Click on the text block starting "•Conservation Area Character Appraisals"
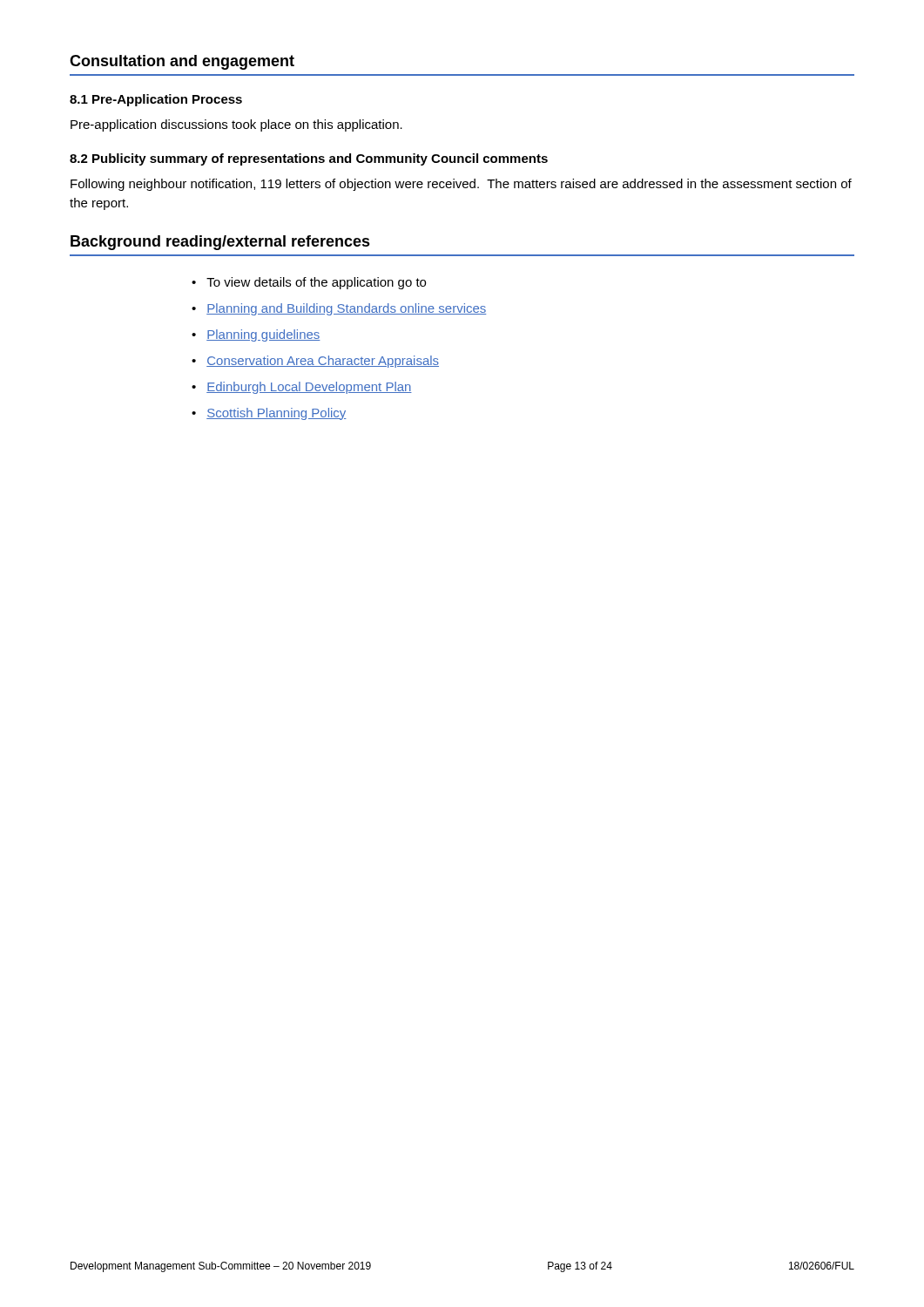 click(x=315, y=360)
